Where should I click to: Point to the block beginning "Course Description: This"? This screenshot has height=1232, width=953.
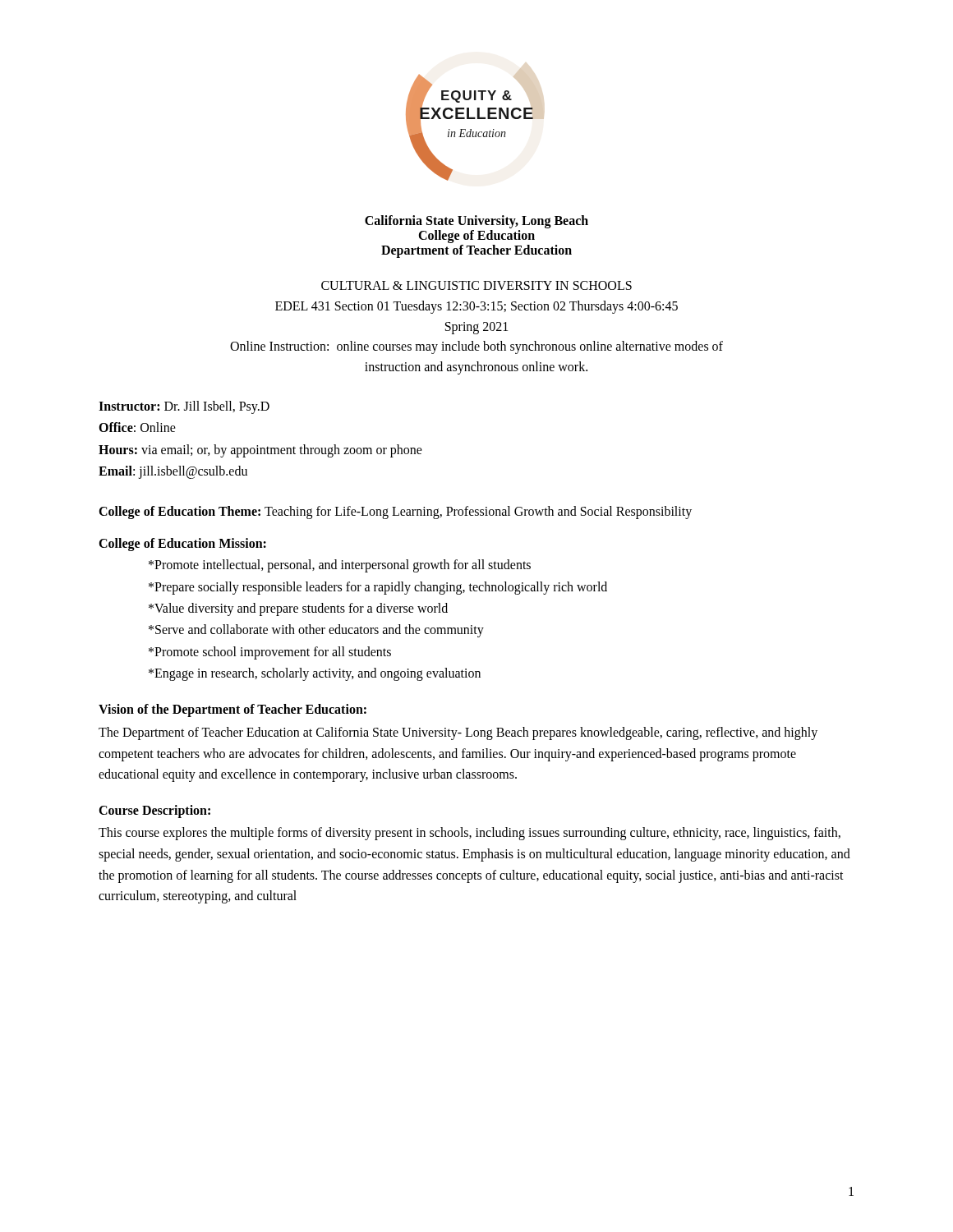(x=476, y=853)
